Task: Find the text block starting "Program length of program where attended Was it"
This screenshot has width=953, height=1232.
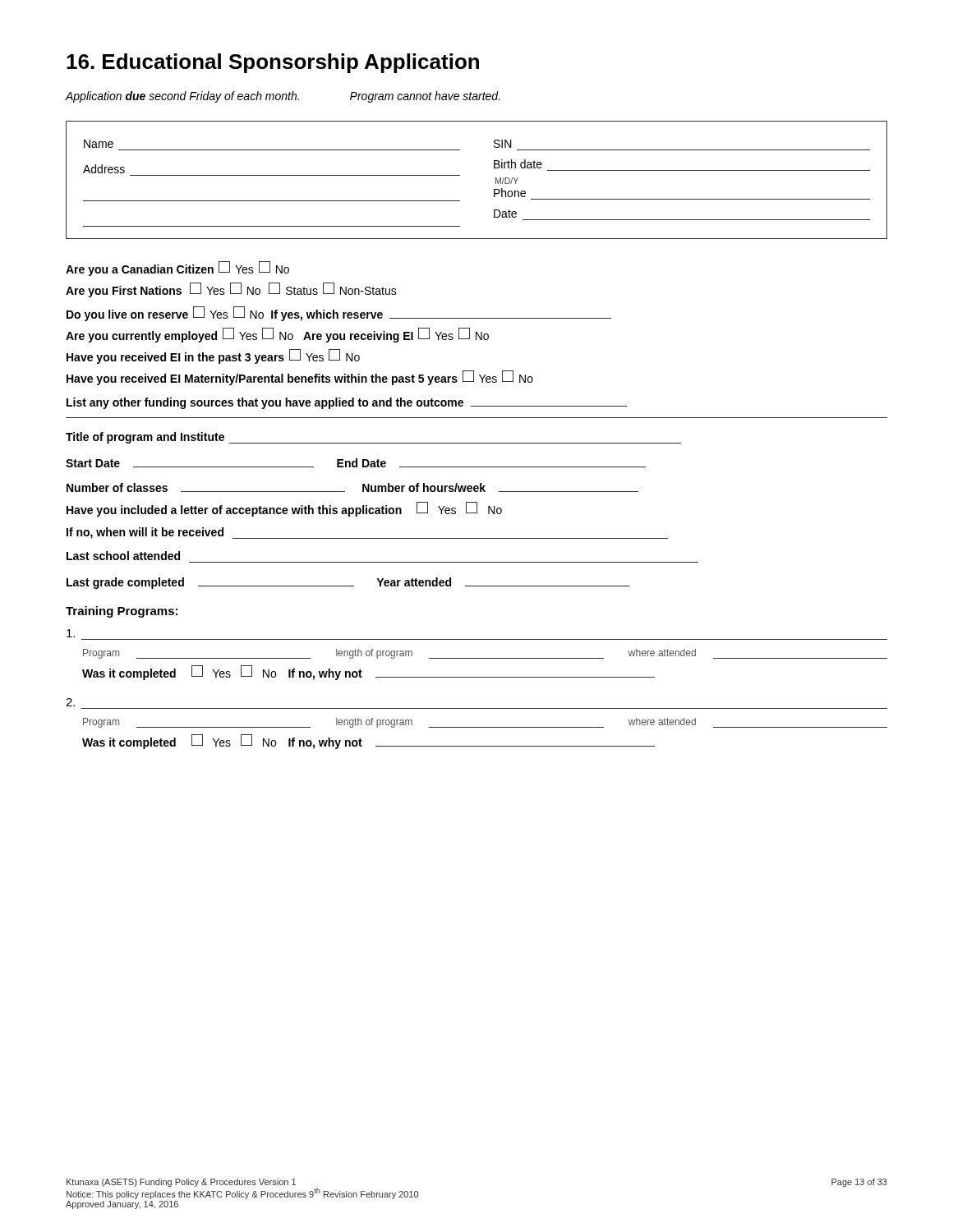Action: click(476, 653)
